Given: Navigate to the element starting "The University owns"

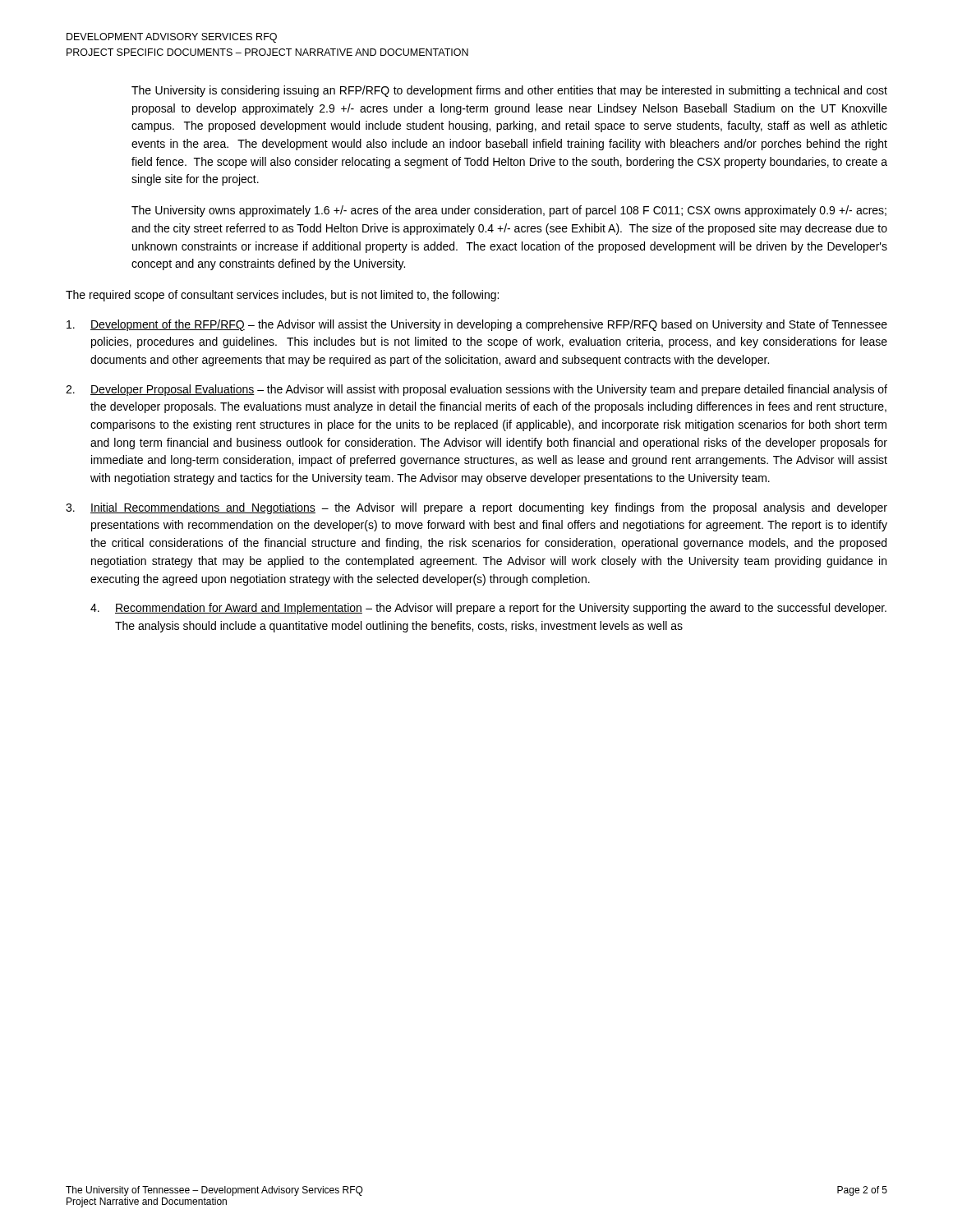Looking at the screenshot, I should pos(509,237).
